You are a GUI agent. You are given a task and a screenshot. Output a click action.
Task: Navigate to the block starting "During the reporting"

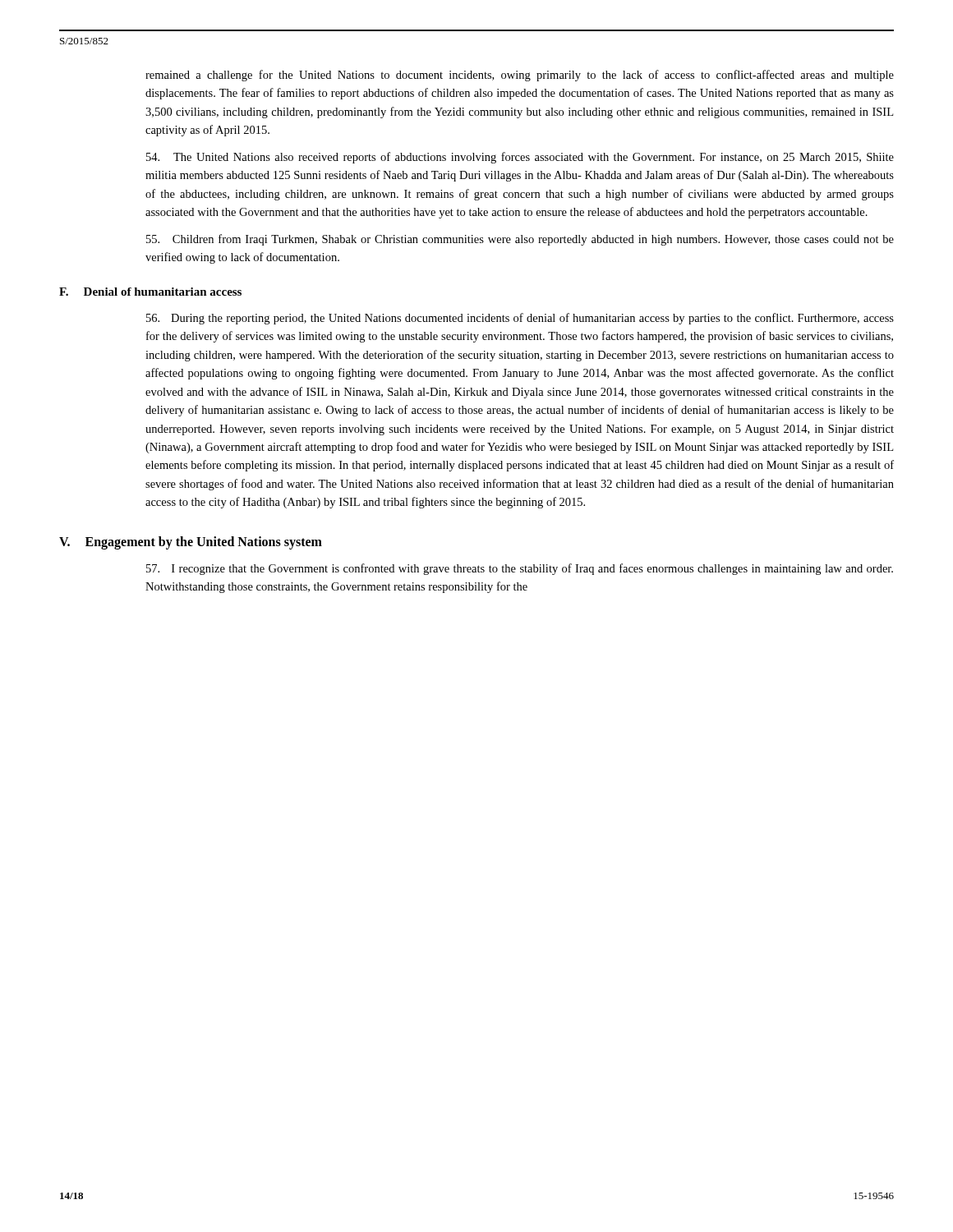tap(520, 410)
